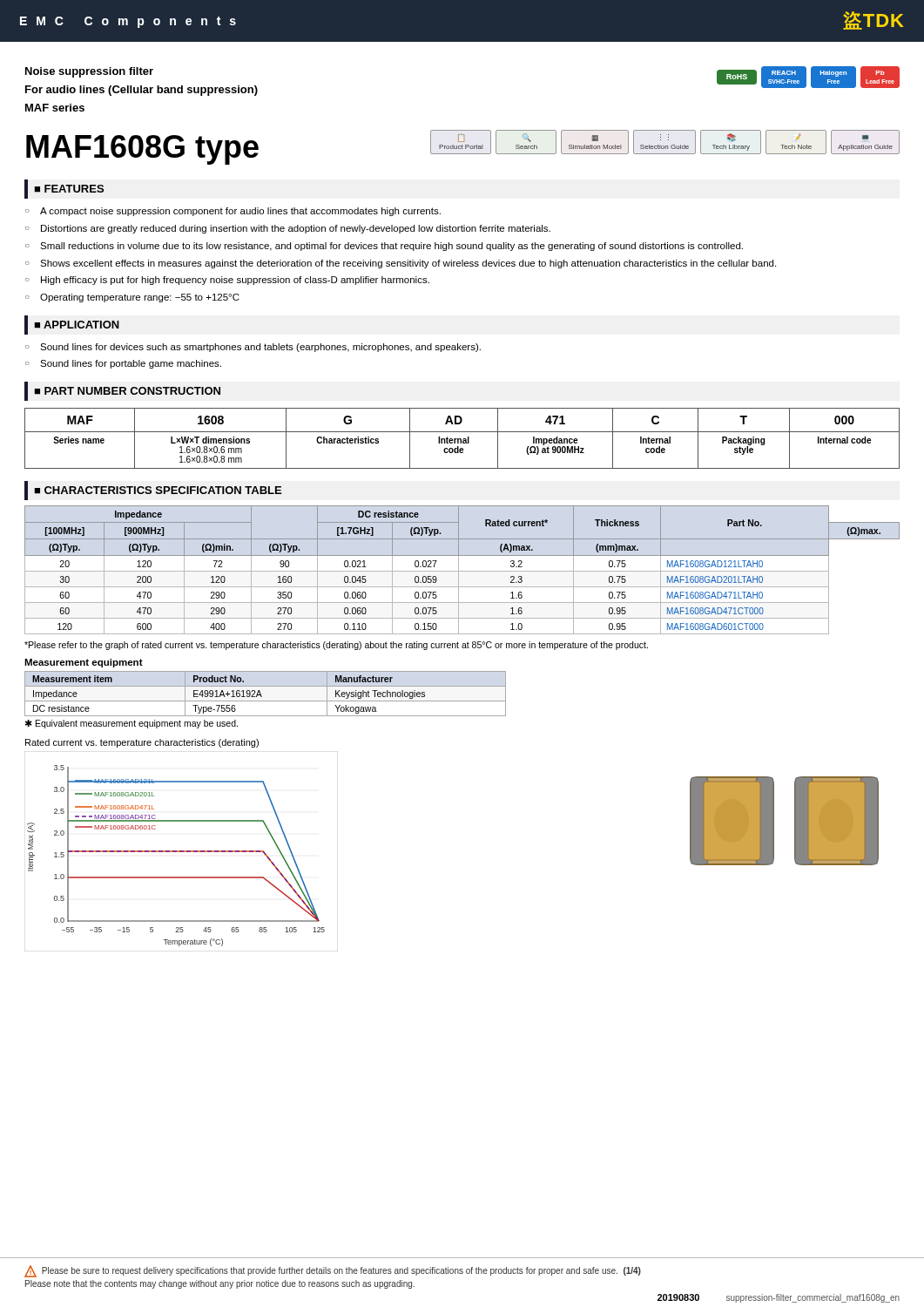The width and height of the screenshot is (924, 1307).
Task: Locate the text block starting "Noise suppression filter For audio lines"
Action: point(141,89)
